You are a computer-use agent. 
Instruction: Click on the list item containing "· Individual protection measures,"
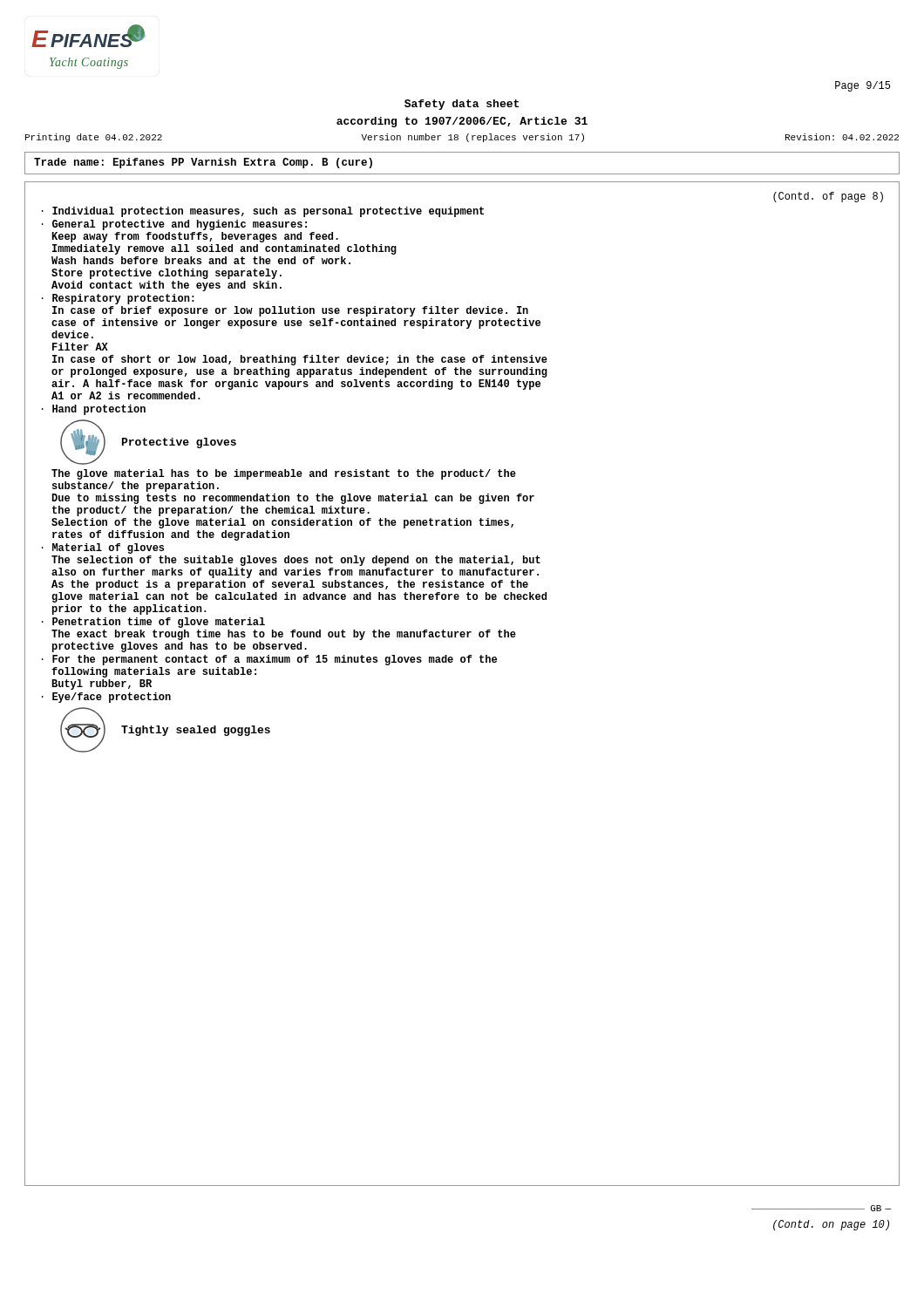262,212
